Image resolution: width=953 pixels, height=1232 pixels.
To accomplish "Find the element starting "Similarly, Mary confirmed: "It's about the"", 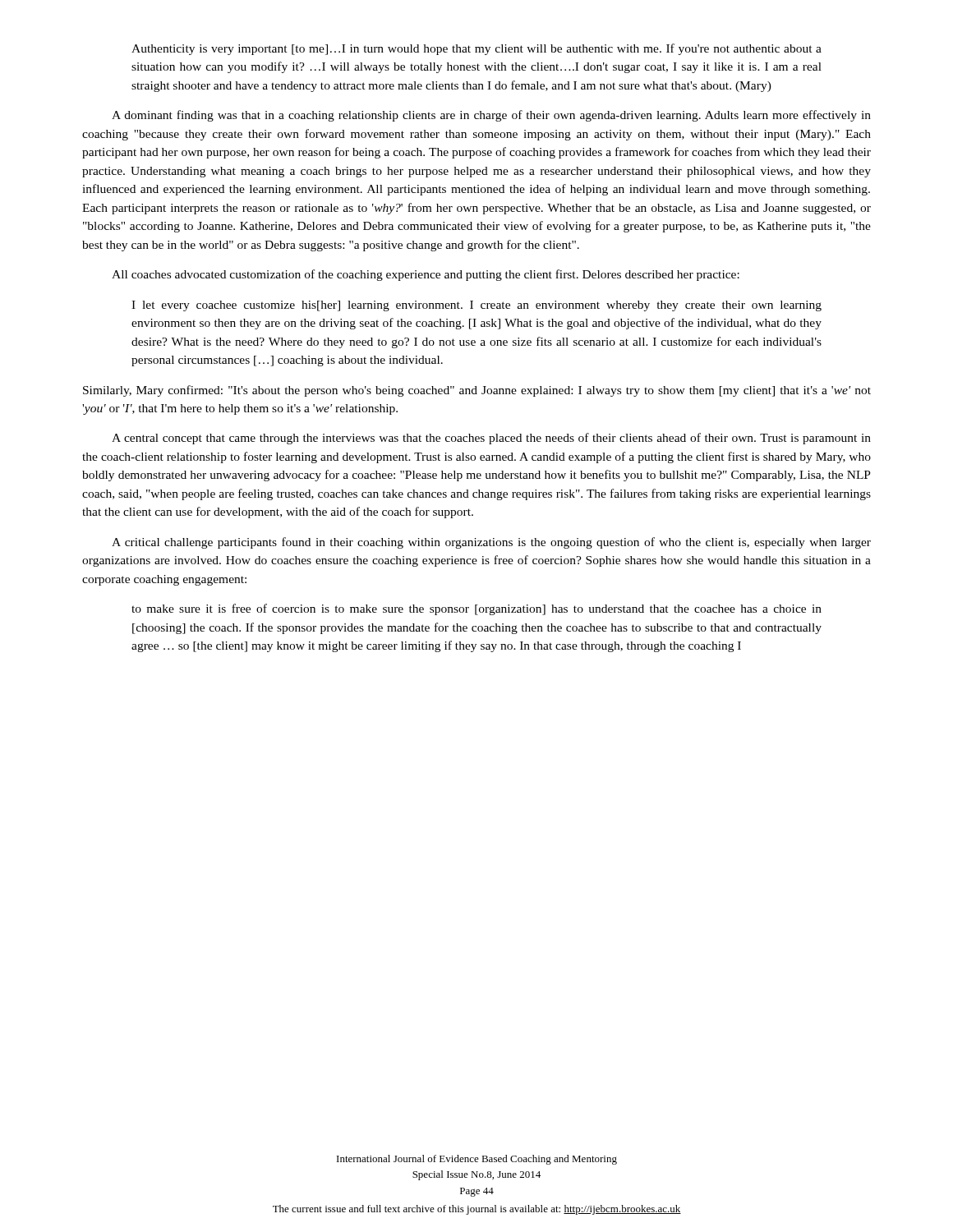I will 476,398.
